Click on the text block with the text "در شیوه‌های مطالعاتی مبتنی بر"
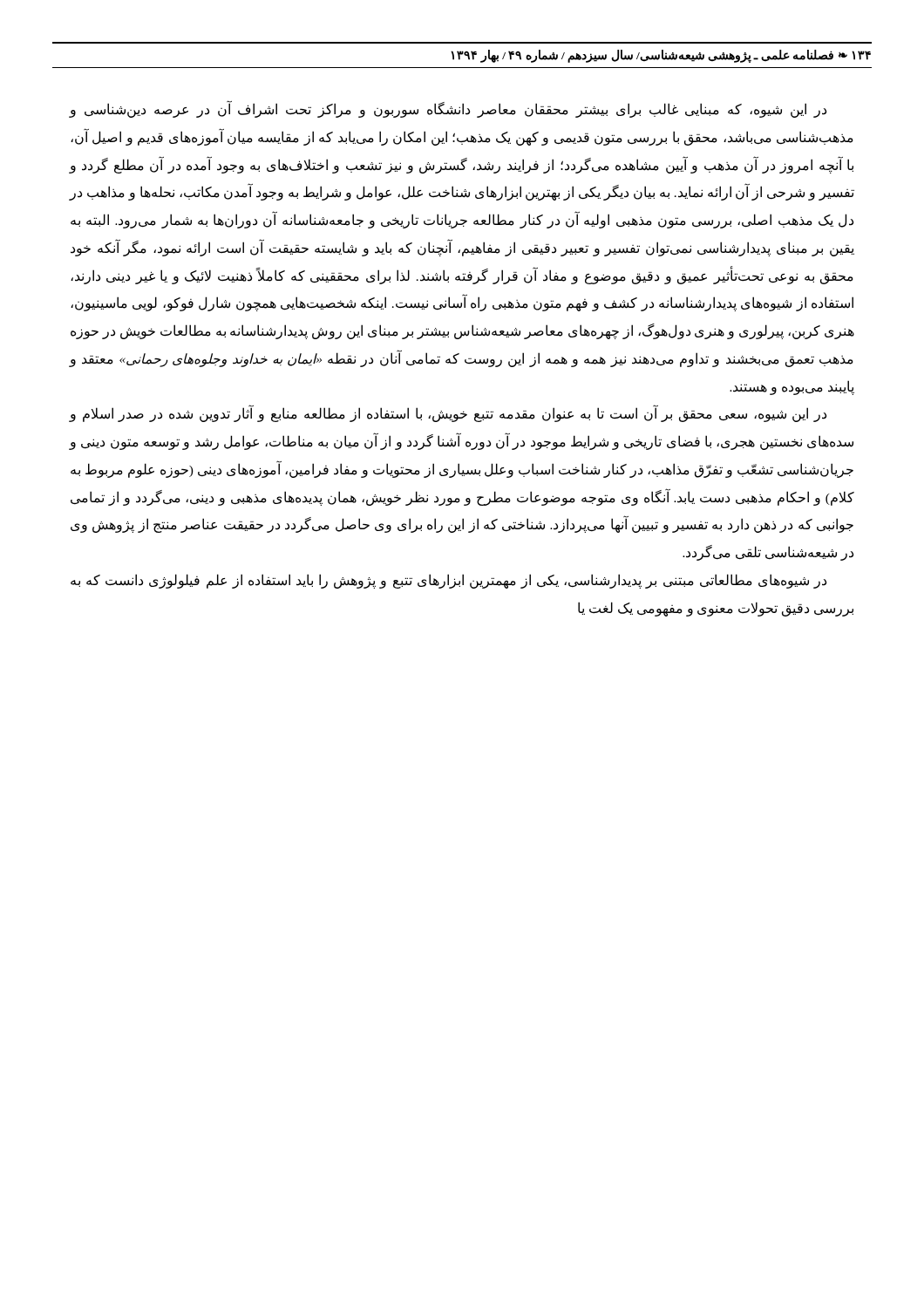This screenshot has height=1308, width=924. (462, 594)
